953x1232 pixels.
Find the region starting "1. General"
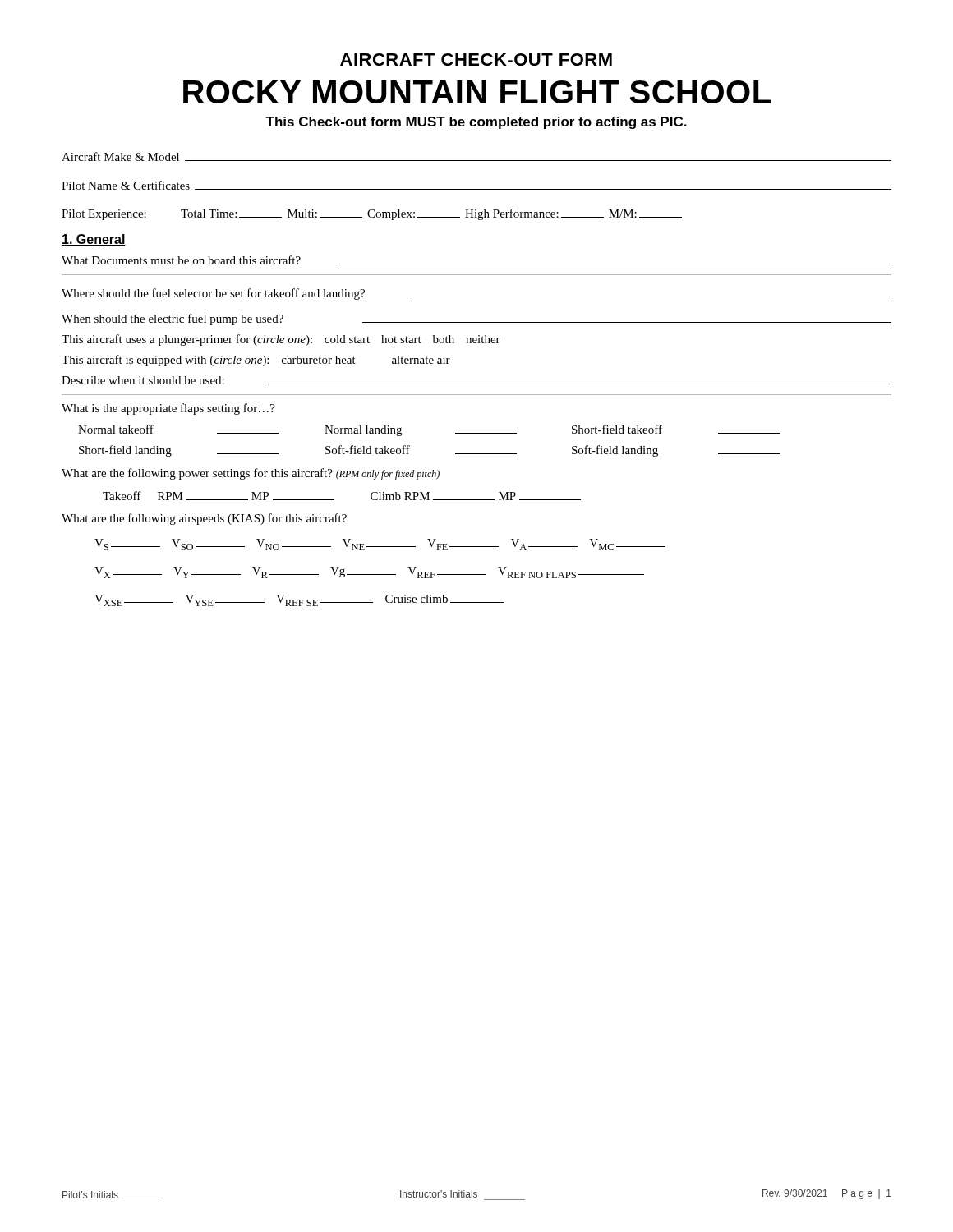[93, 239]
